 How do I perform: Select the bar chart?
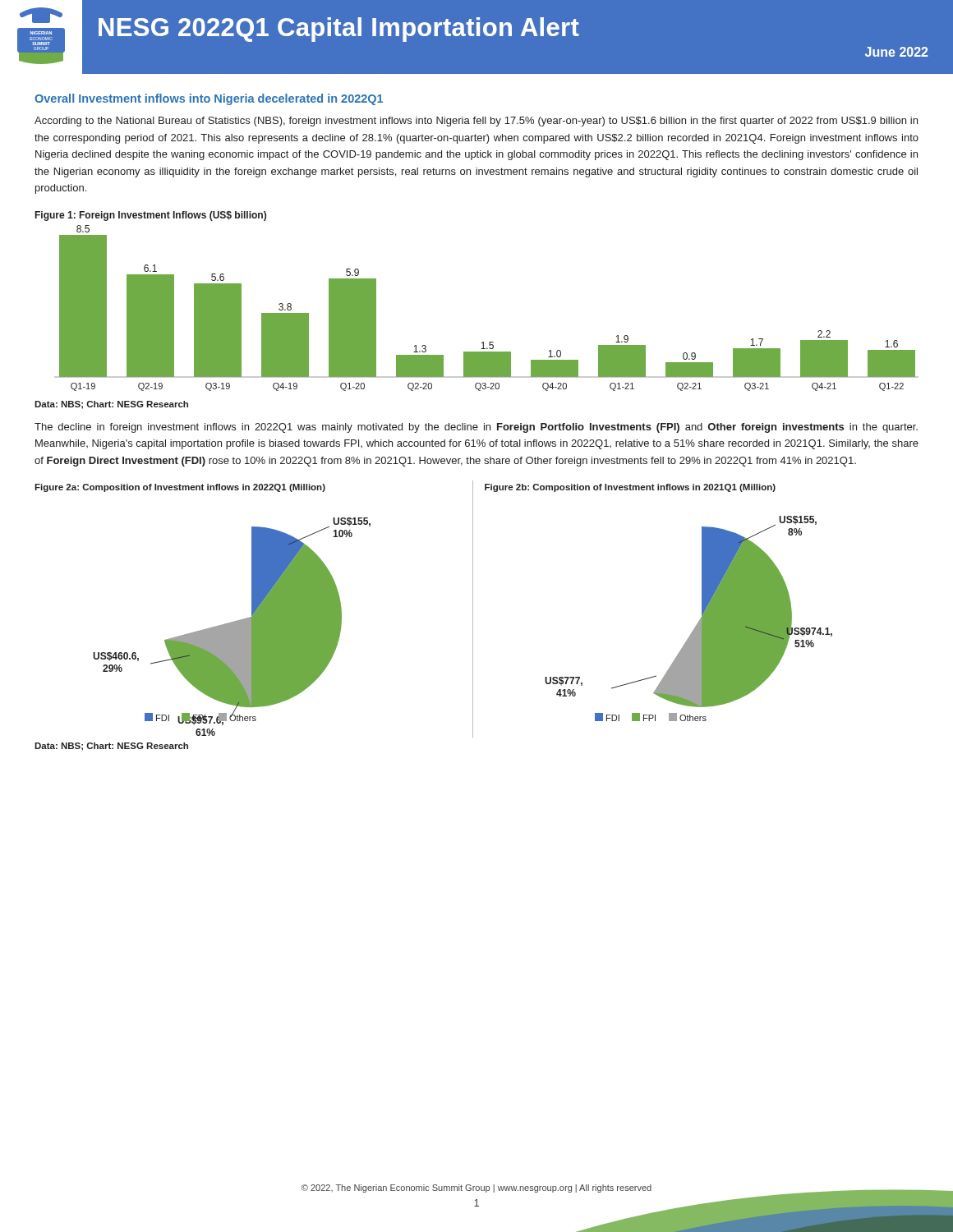click(476, 311)
